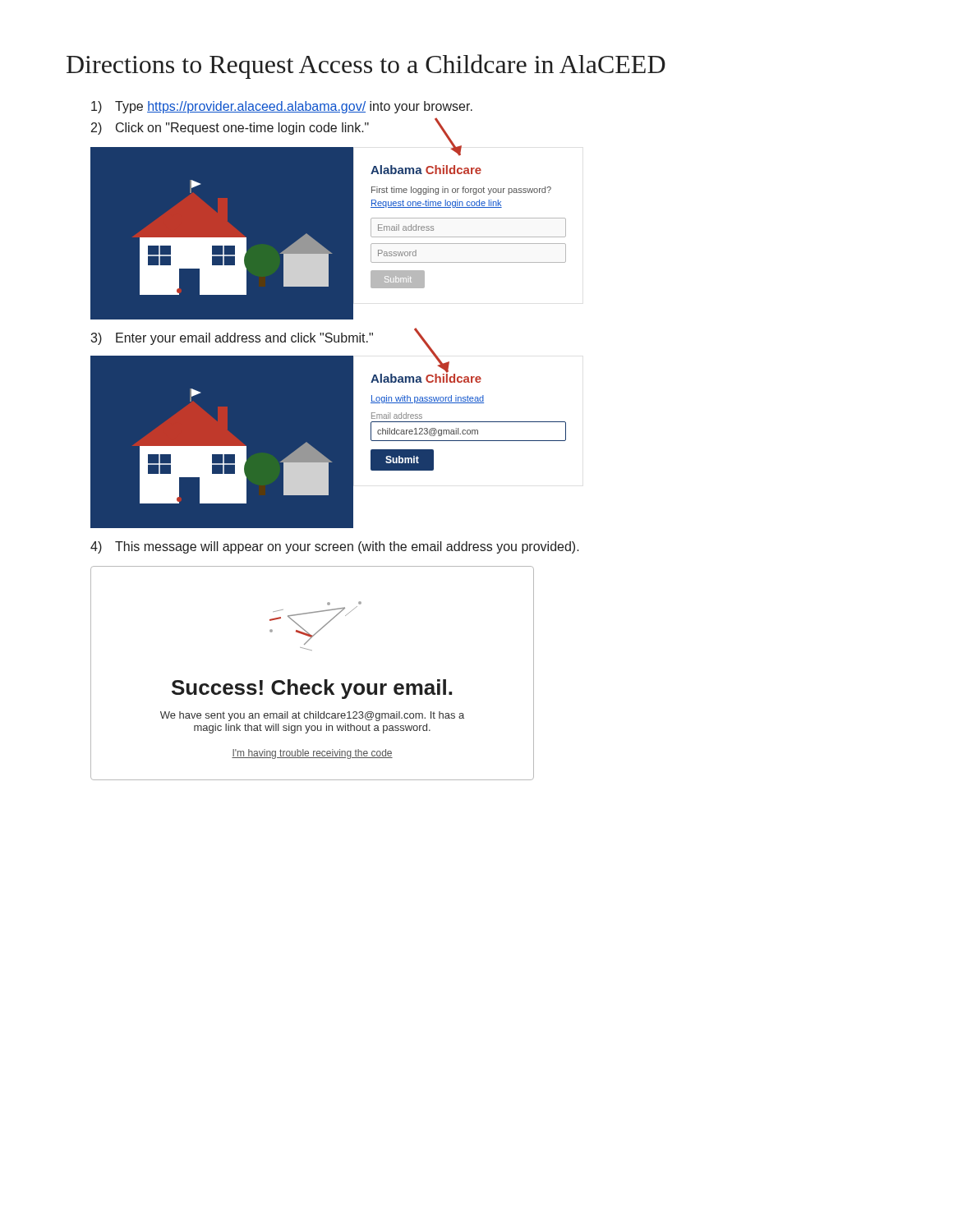The width and height of the screenshot is (953, 1232).
Task: Point to "1) Type https://provider.alaceed.alabama.gov/ into your browser."
Action: [282, 107]
